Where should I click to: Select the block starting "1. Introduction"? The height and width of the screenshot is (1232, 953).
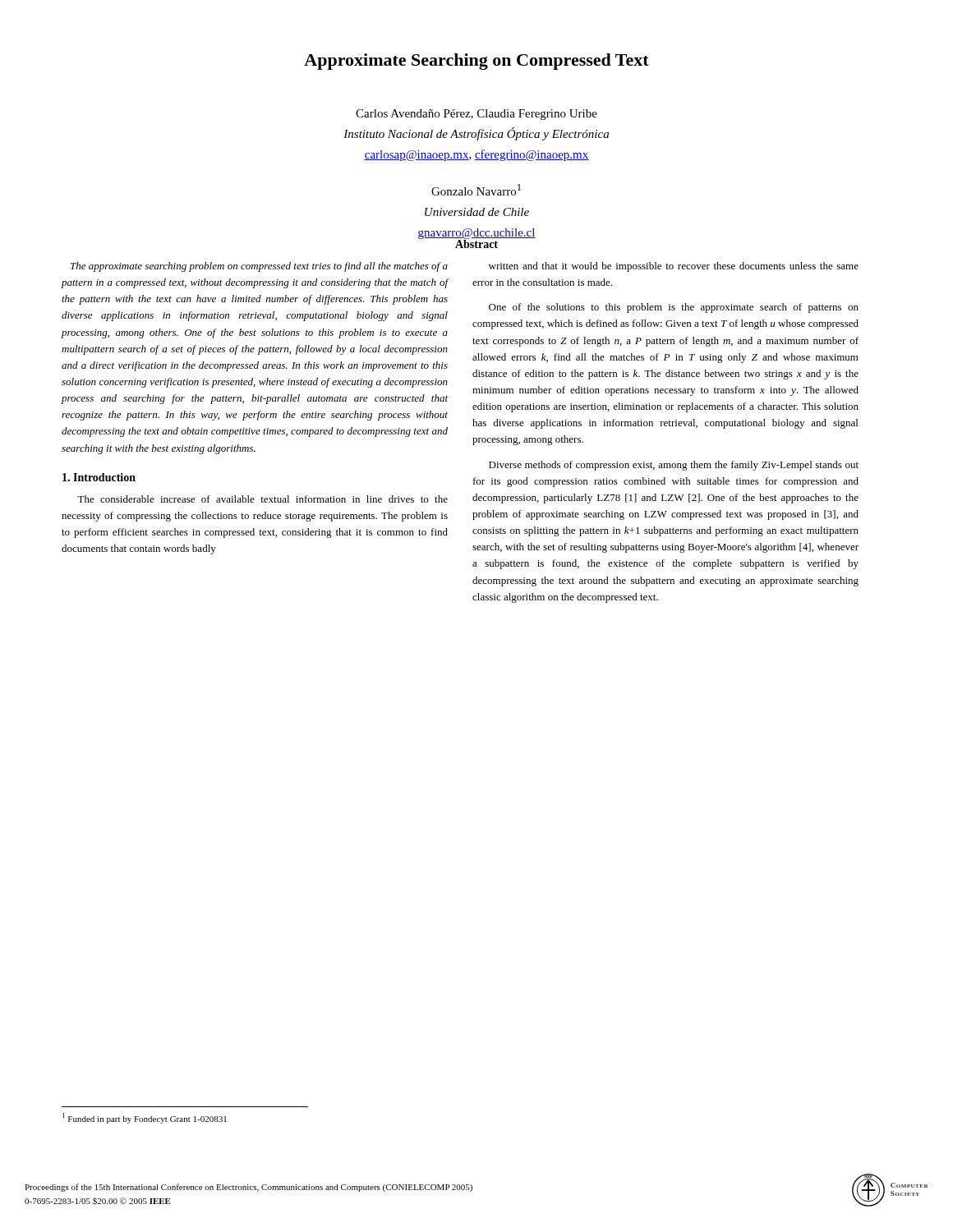(x=99, y=477)
